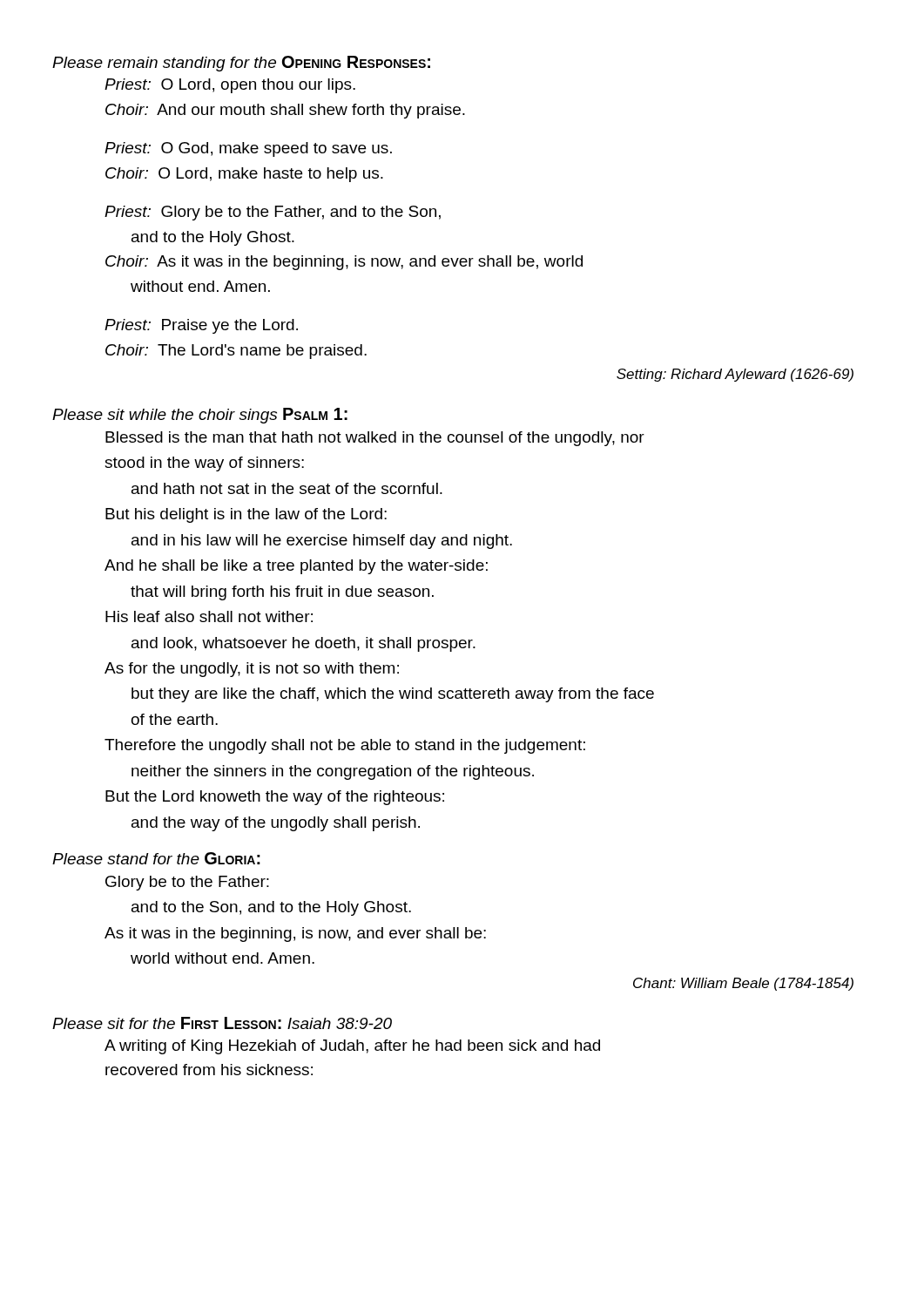The width and height of the screenshot is (924, 1307).
Task: Point to the passage starting "world without end. Amen."
Action: pyautogui.click(x=223, y=958)
